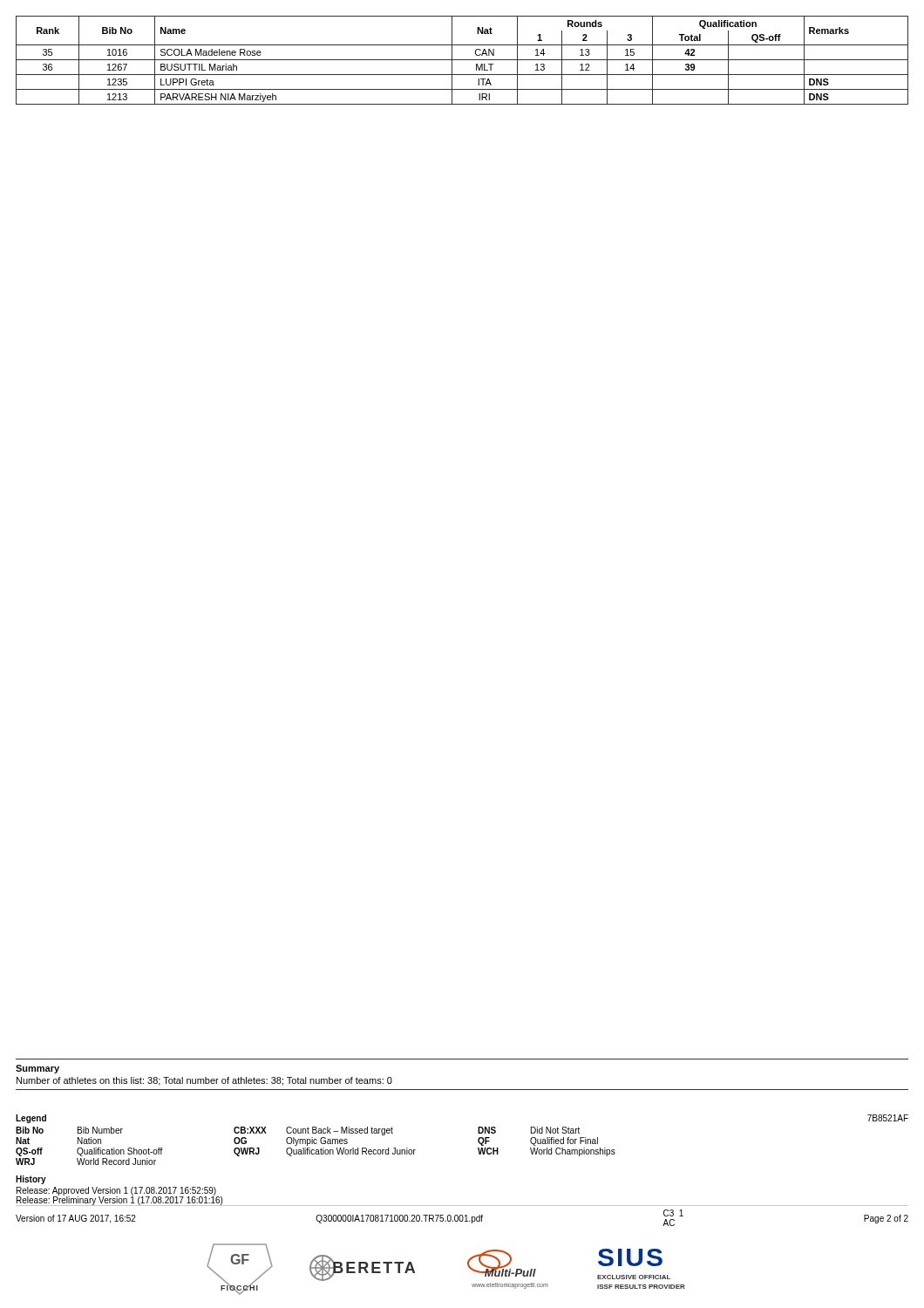Click on the section header that says "Summary Number of athletes on this"
The image size is (924, 1308).
coord(37,1069)
